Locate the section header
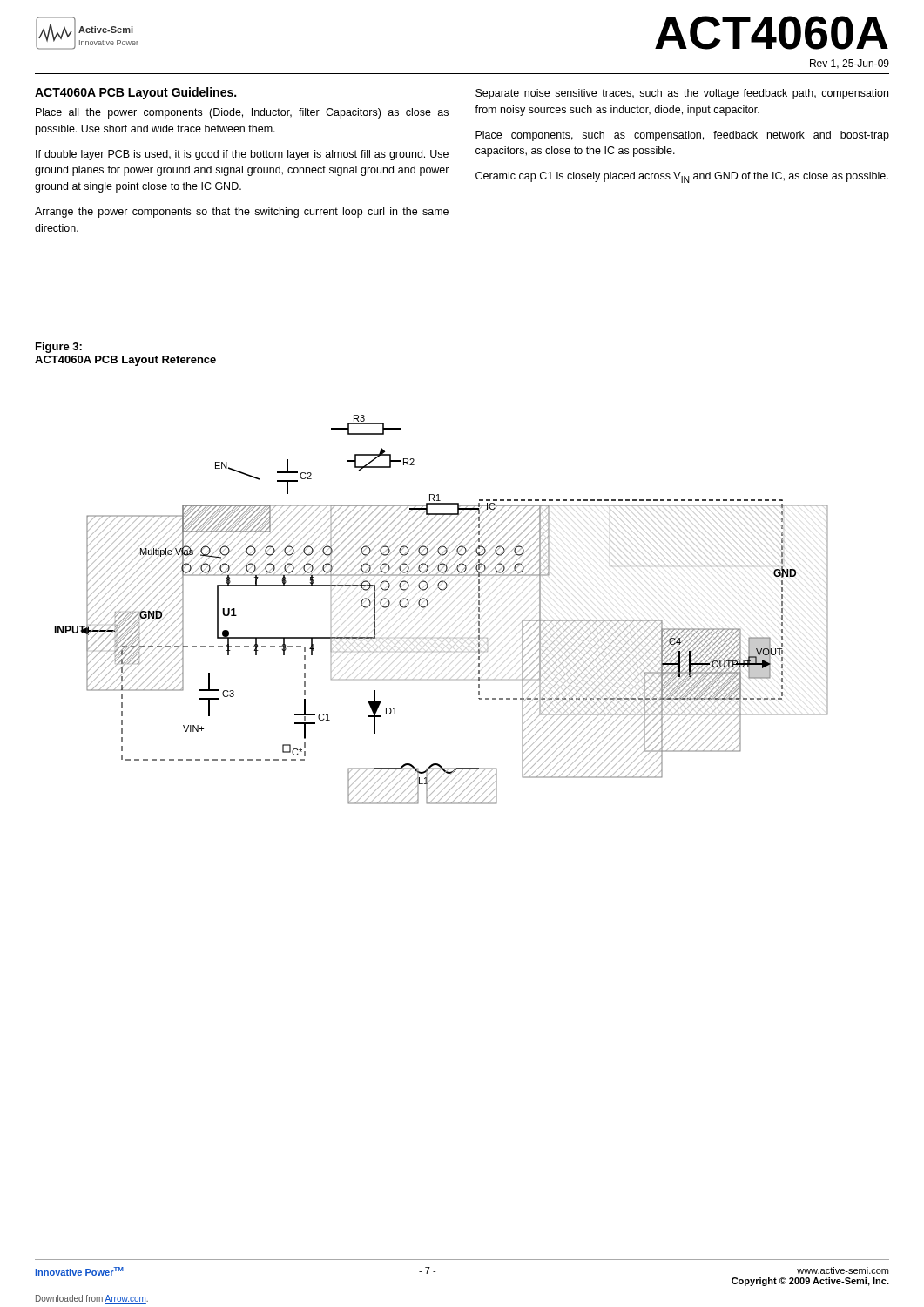924x1307 pixels. point(136,92)
